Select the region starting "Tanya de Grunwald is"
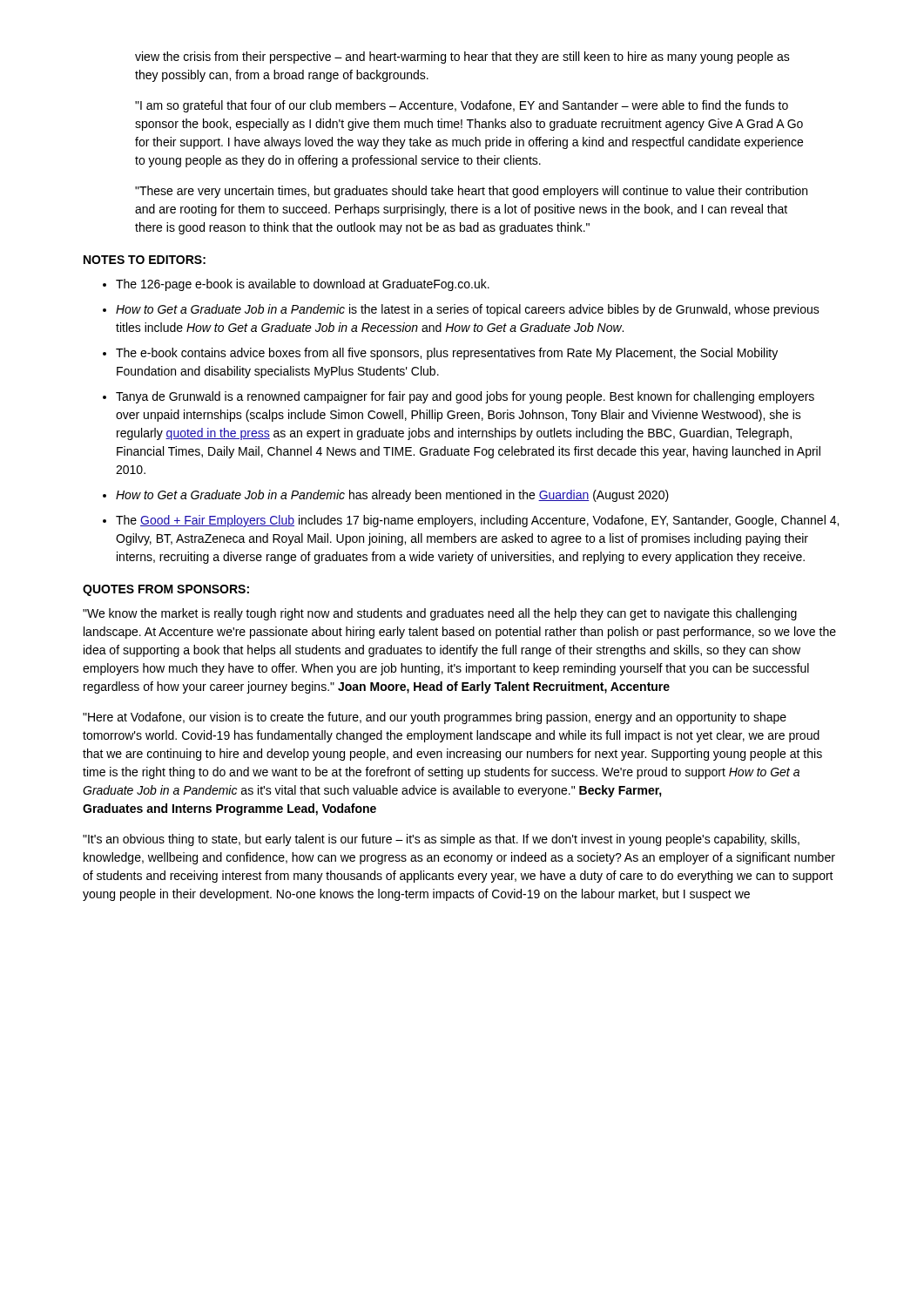The width and height of the screenshot is (924, 1307). tap(468, 433)
